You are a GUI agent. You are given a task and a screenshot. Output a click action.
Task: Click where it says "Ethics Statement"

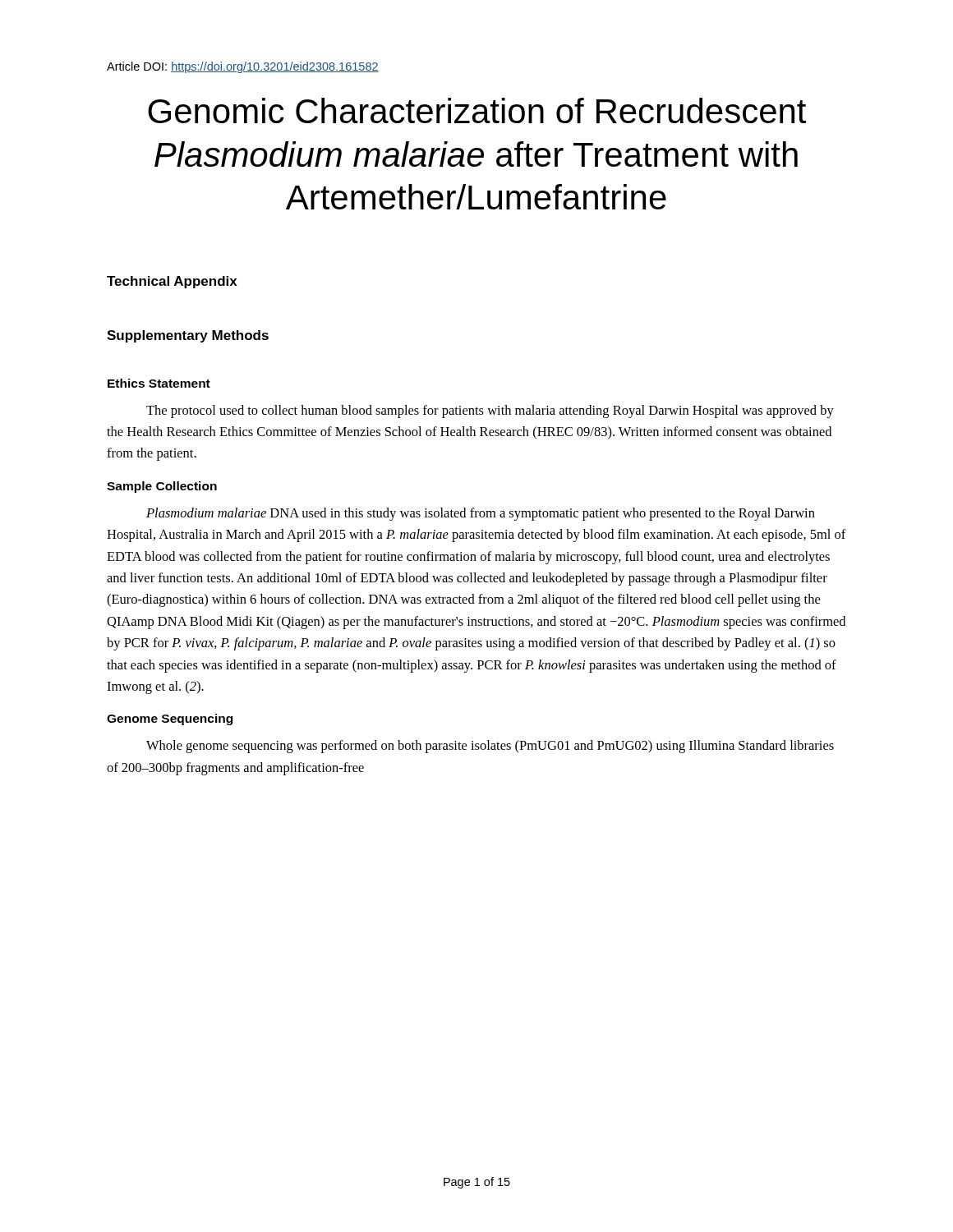click(x=158, y=383)
